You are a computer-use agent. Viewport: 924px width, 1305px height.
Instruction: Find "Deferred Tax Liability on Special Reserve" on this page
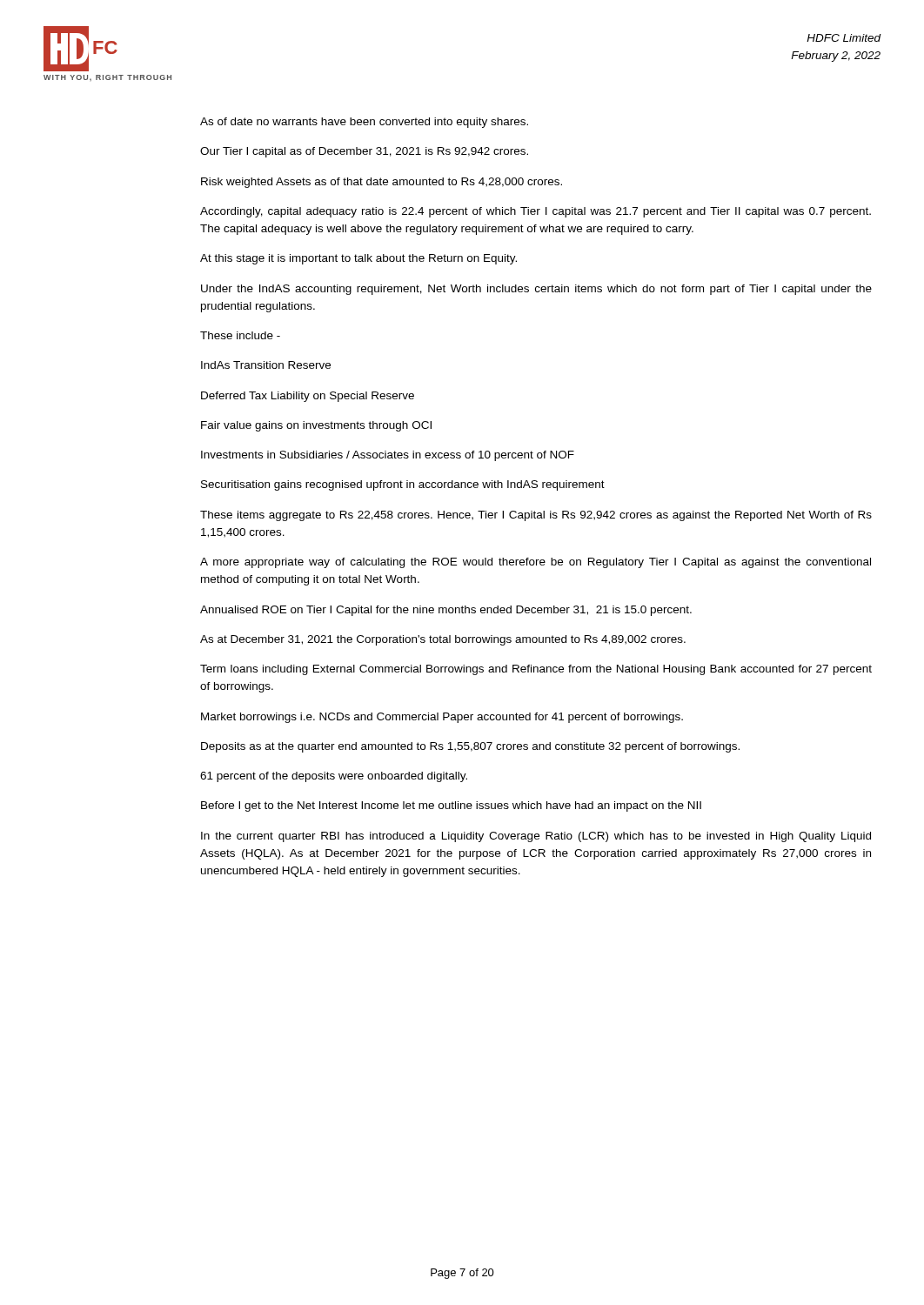(x=307, y=395)
